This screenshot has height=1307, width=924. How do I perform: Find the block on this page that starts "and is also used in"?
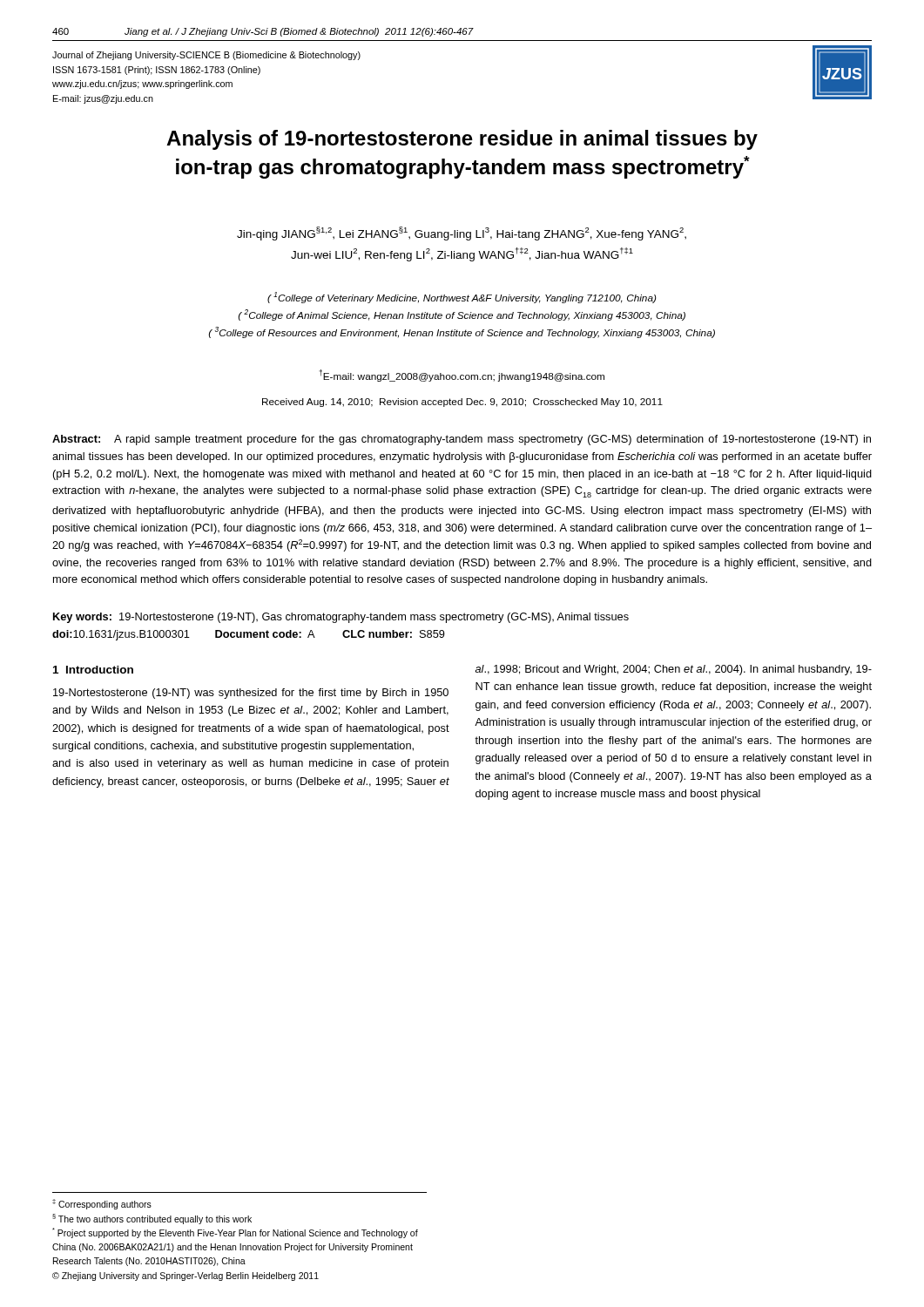click(87, 670)
